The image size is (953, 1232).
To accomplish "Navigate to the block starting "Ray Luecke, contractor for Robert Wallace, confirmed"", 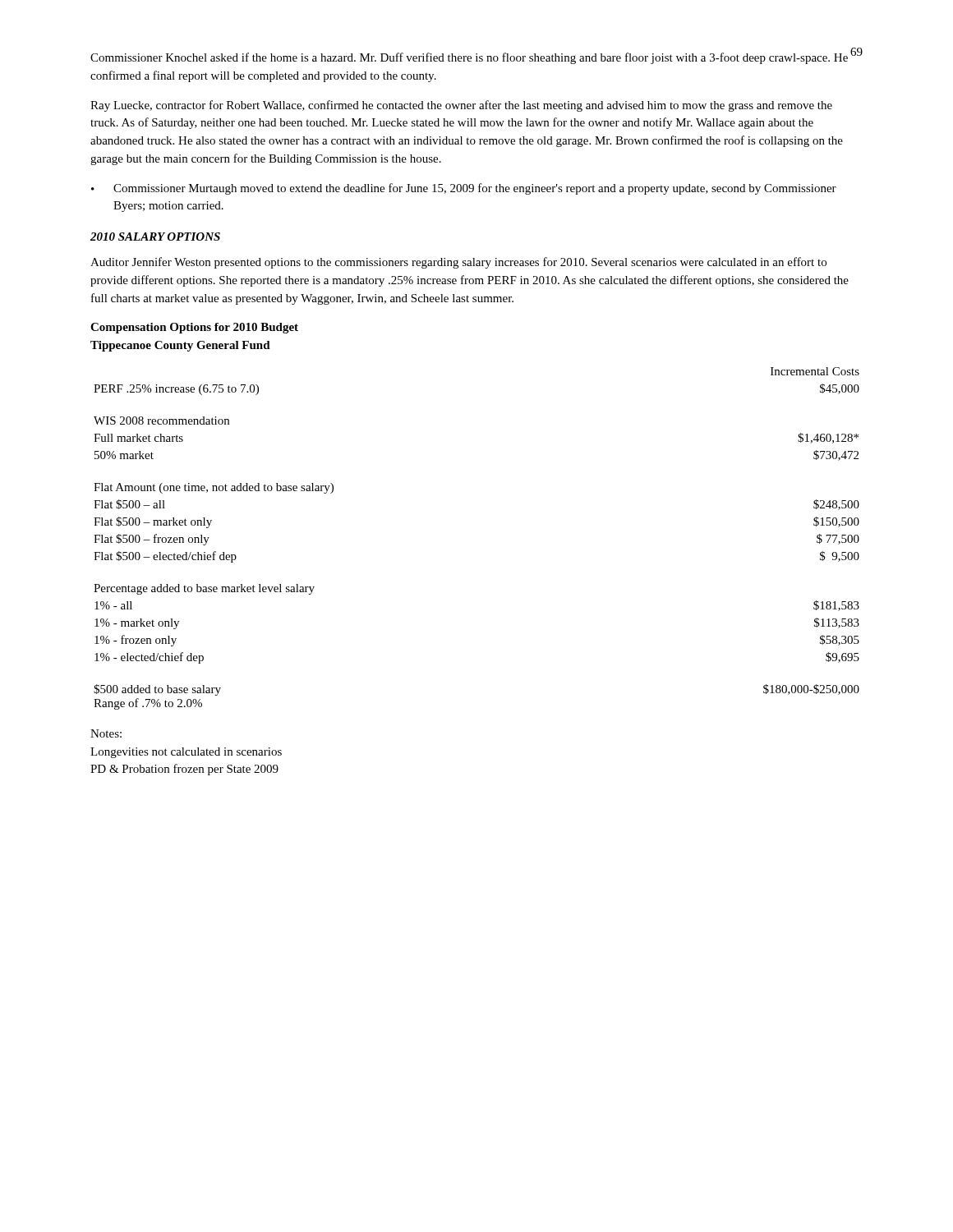I will coord(476,132).
